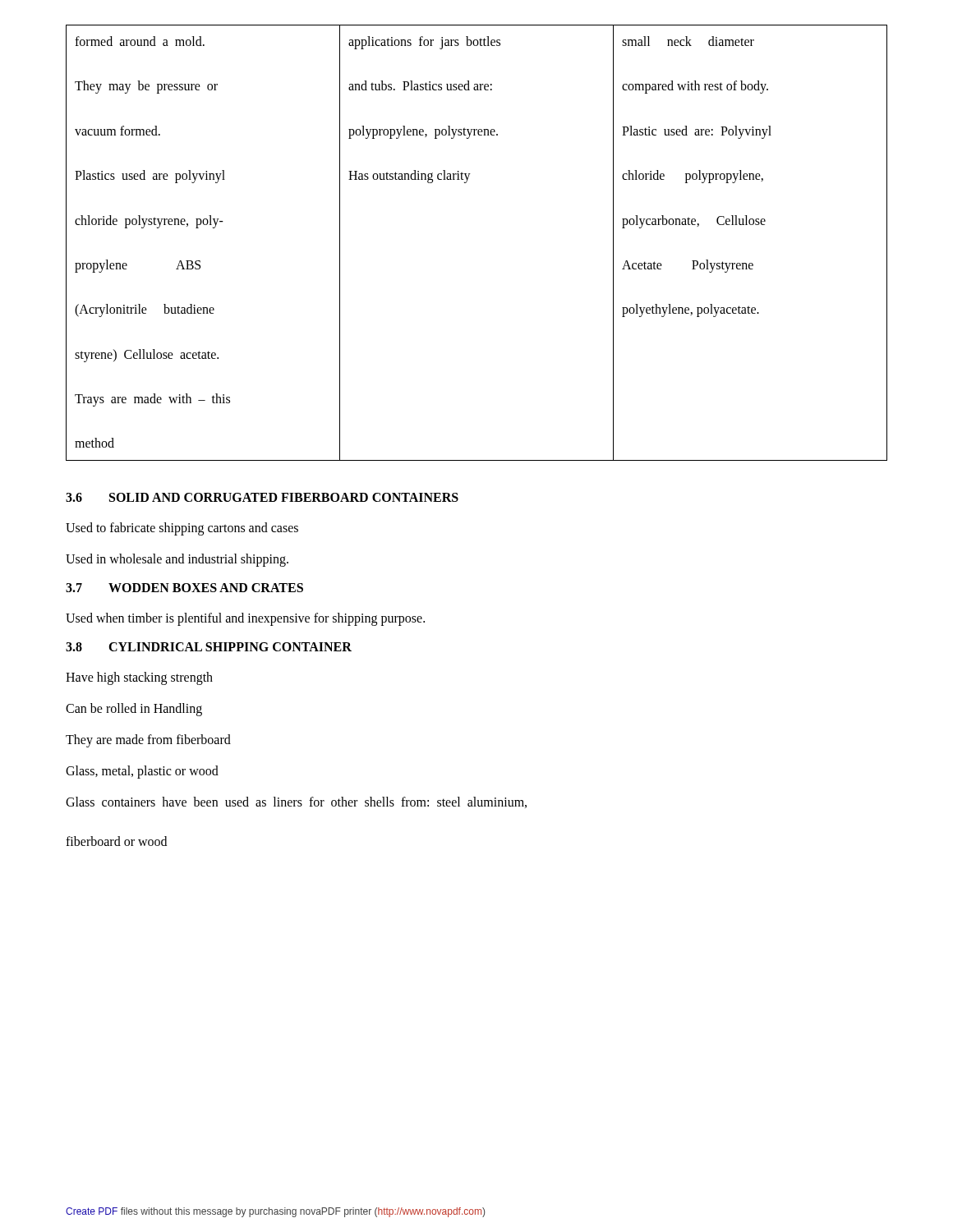Navigate to the passage starting "Glass containers have been used as"
This screenshot has height=1232, width=953.
tap(296, 802)
